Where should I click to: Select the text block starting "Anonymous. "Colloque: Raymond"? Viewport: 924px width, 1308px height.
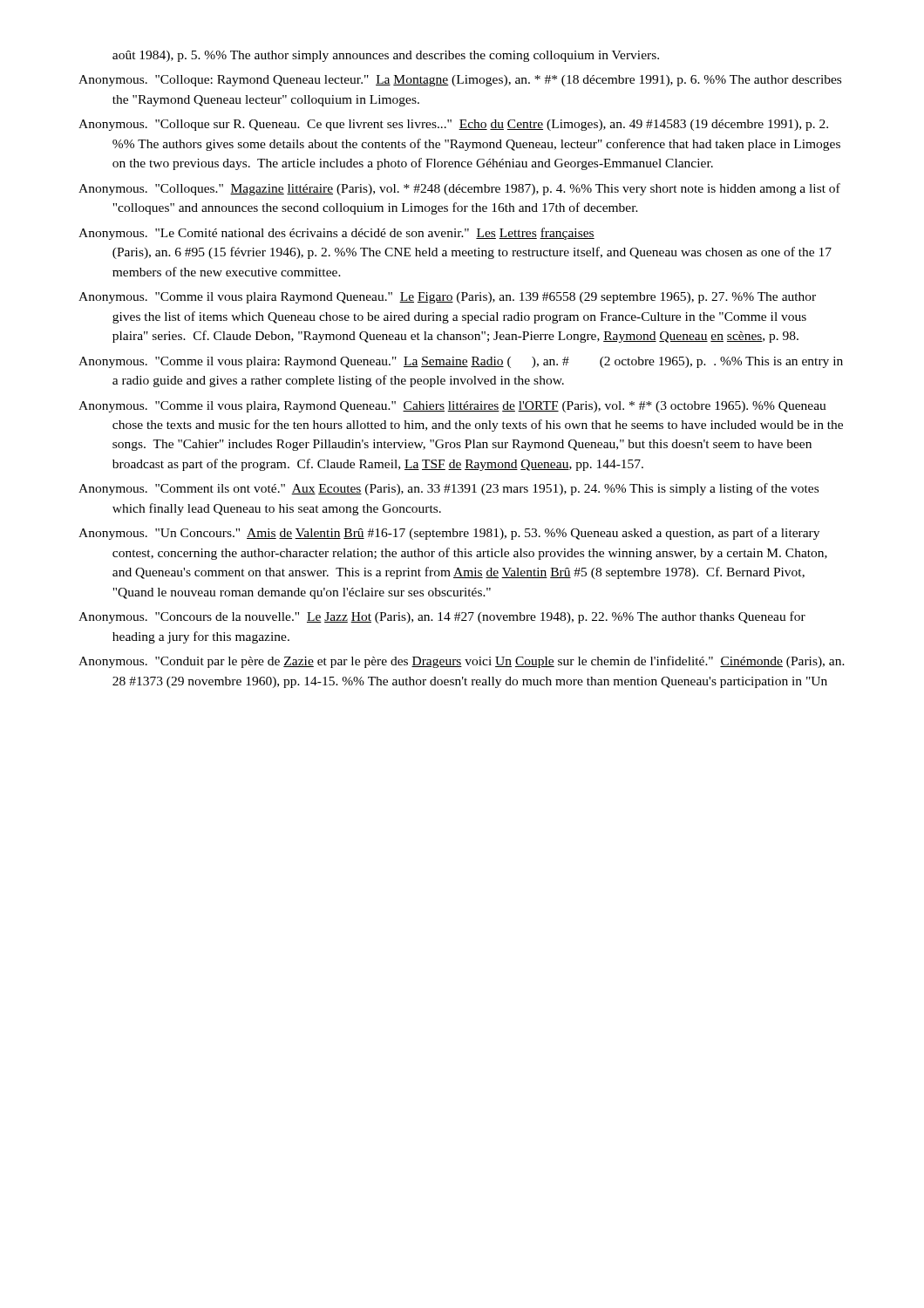462,90
